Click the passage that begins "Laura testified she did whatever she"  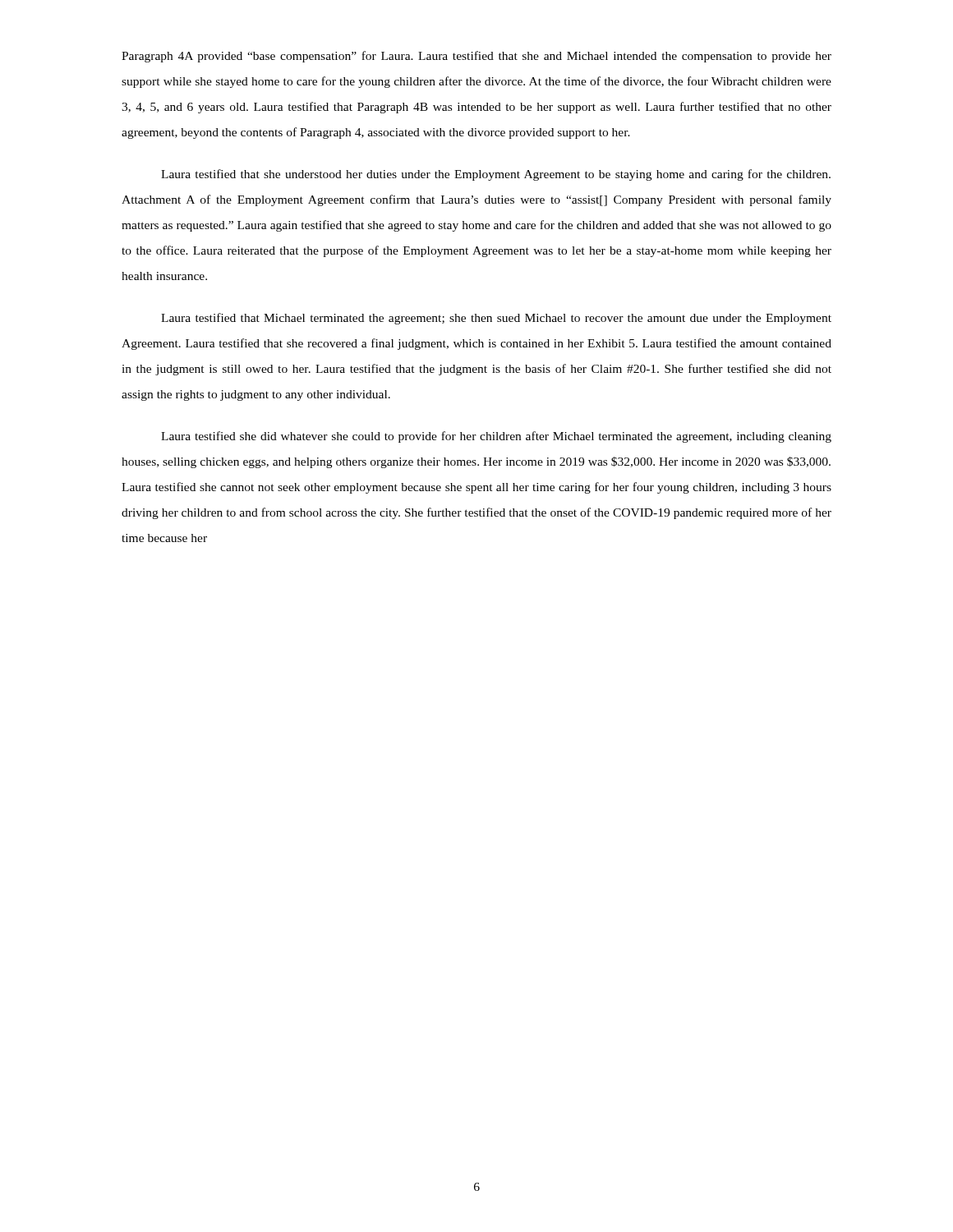(476, 487)
